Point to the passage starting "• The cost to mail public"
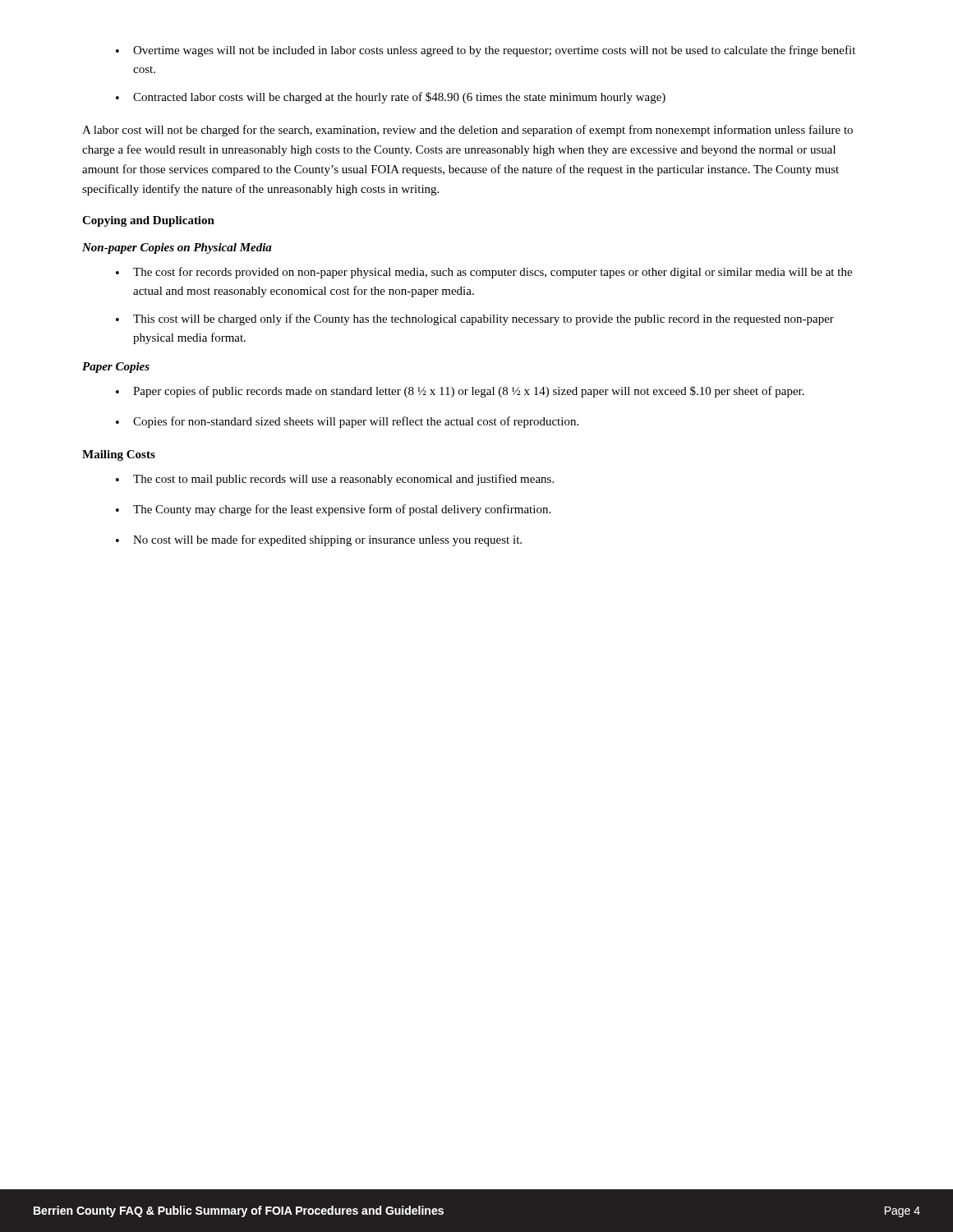The height and width of the screenshot is (1232, 953). click(489, 480)
